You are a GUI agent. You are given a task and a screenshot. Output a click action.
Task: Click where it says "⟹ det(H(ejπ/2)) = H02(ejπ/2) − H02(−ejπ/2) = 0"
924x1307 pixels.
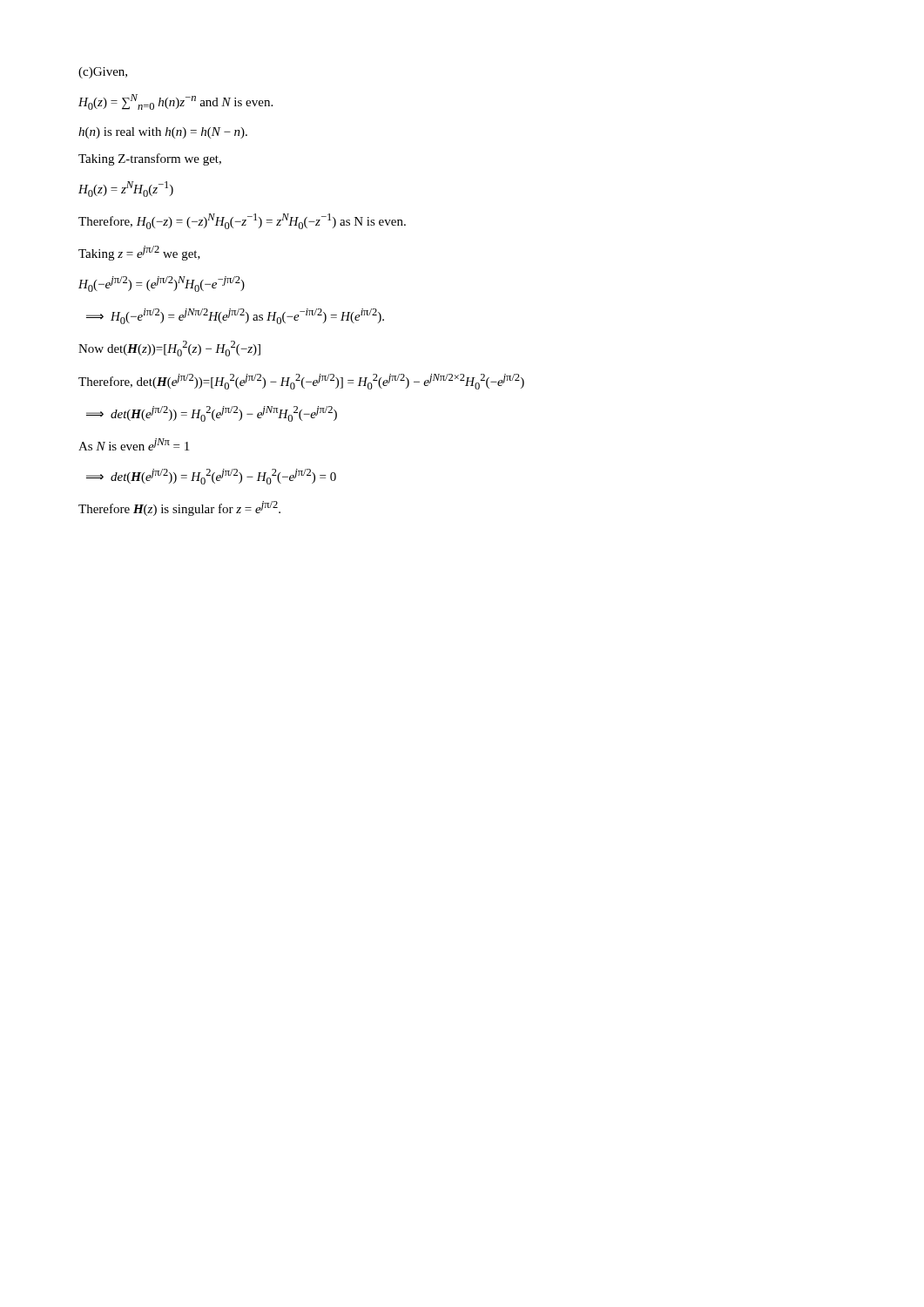(211, 477)
